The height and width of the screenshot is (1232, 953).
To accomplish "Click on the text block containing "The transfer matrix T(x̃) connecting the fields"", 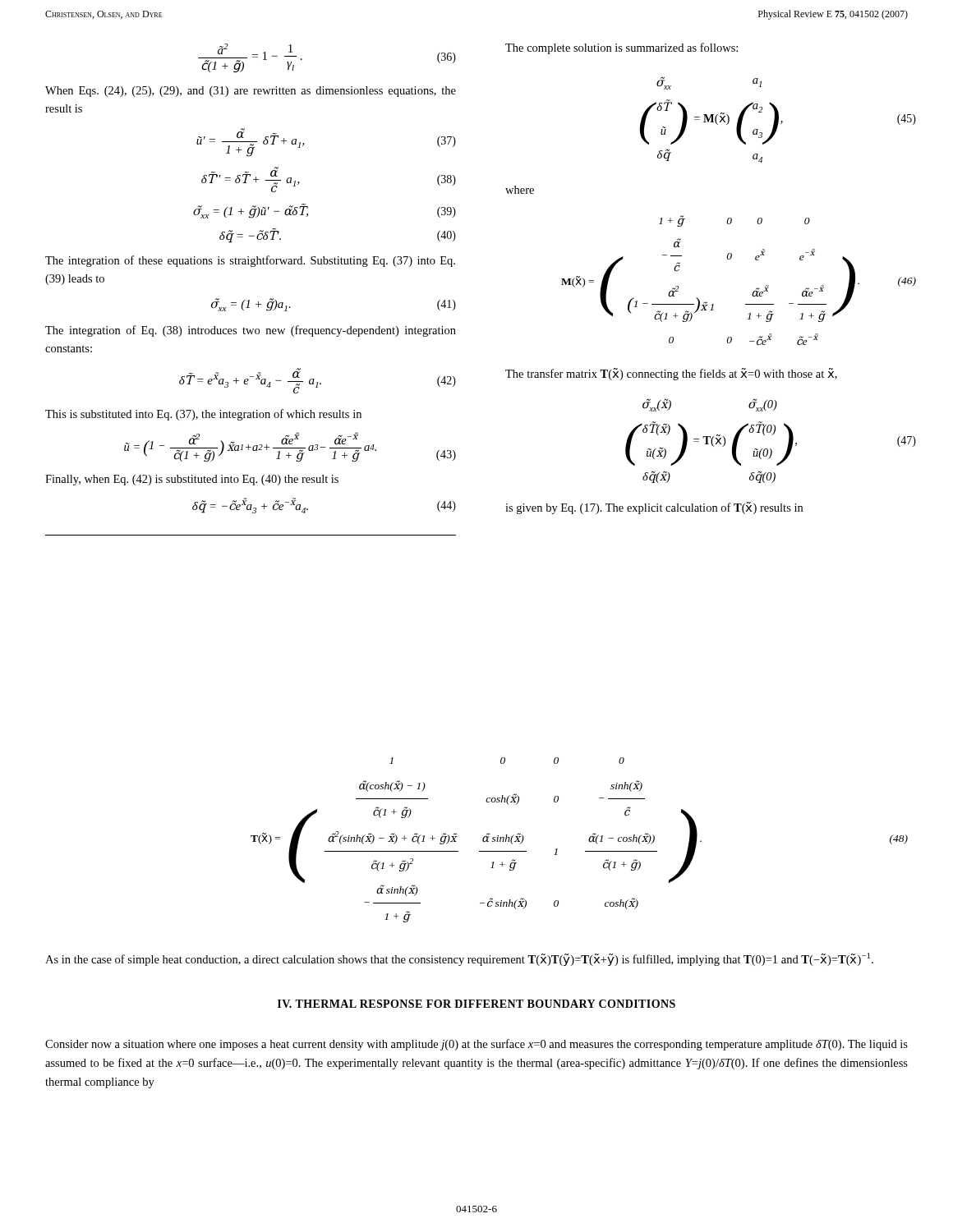I will point(671,373).
